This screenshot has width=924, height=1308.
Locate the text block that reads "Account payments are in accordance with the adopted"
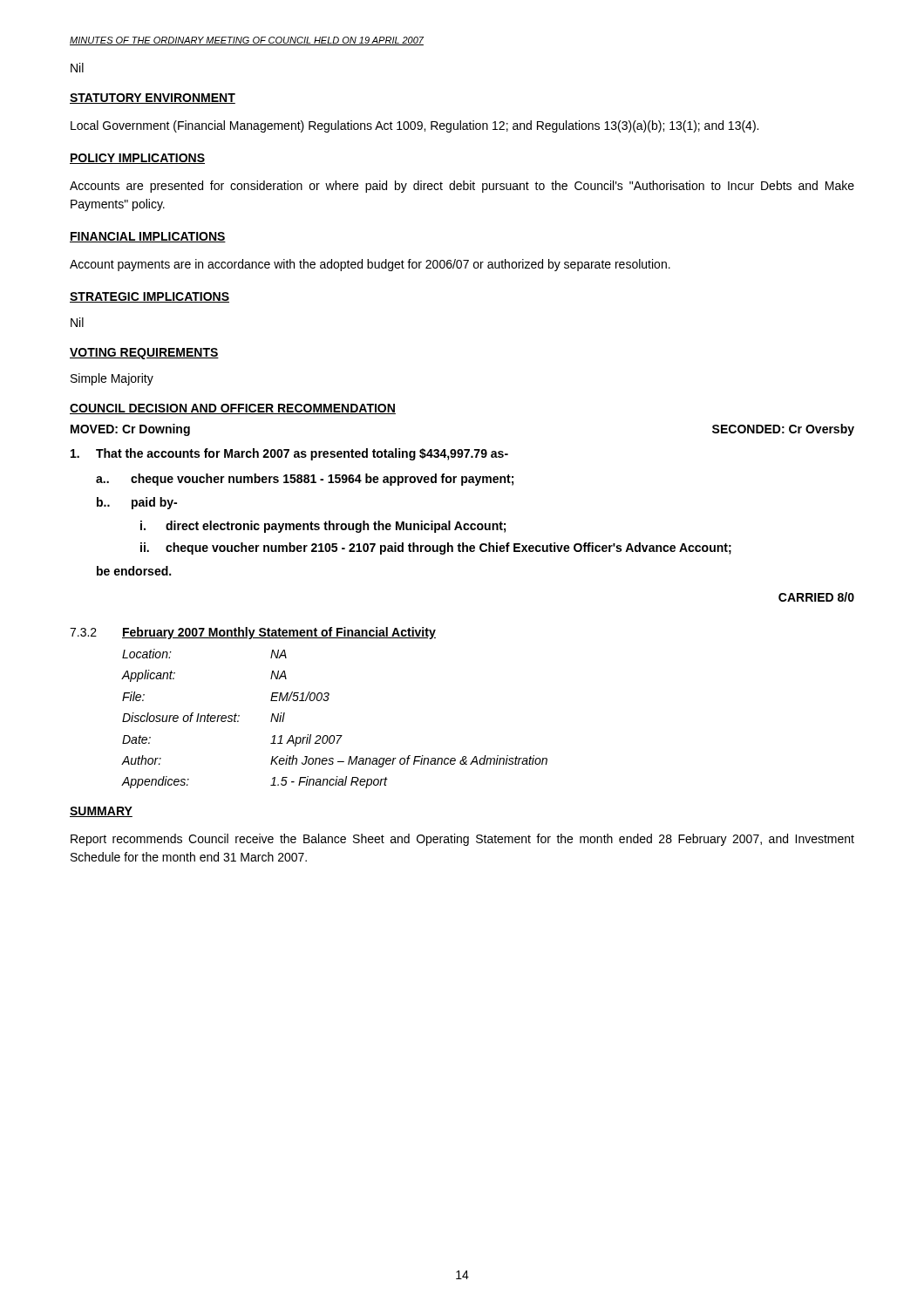(462, 265)
